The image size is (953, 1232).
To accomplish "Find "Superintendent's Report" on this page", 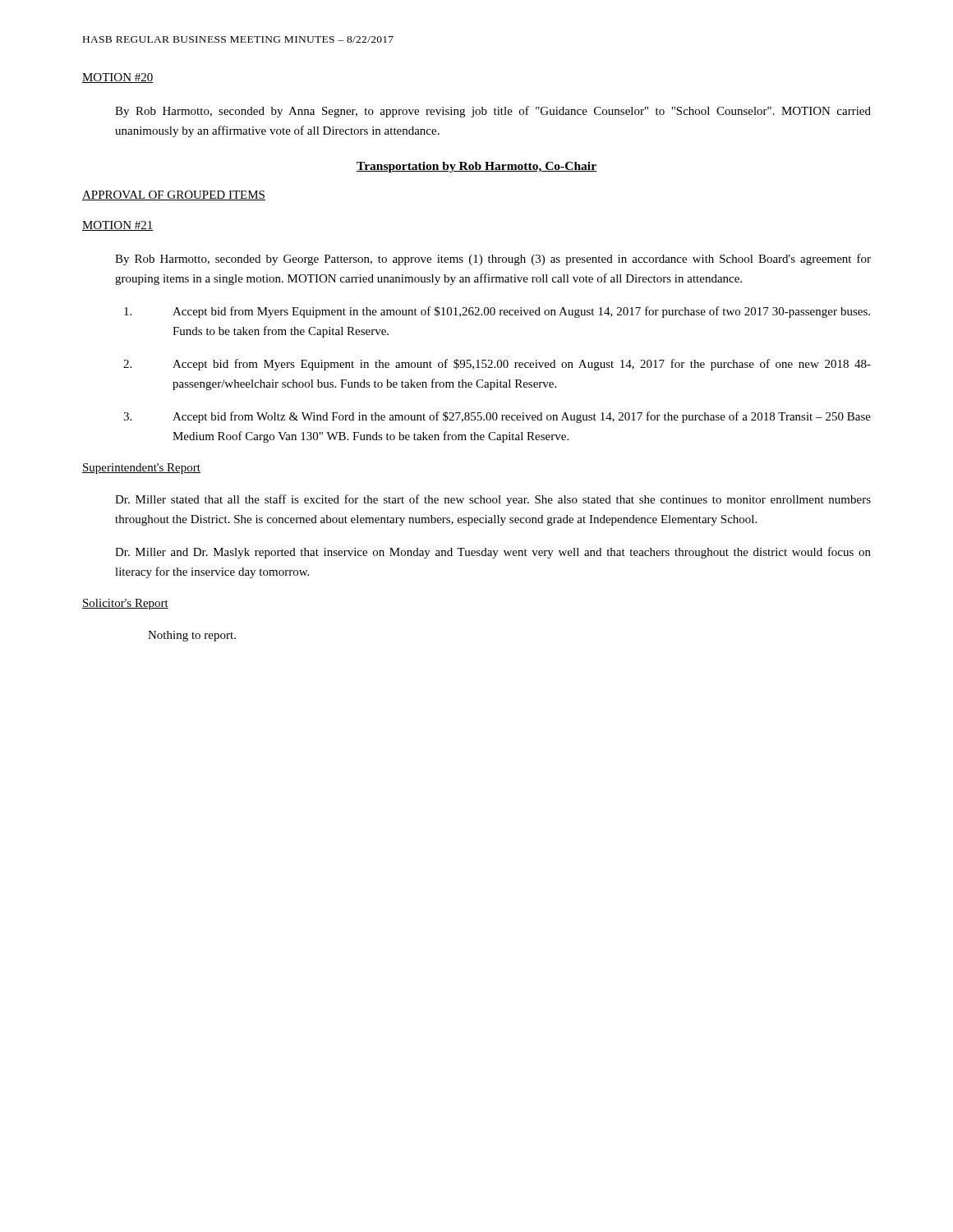I will 141,468.
